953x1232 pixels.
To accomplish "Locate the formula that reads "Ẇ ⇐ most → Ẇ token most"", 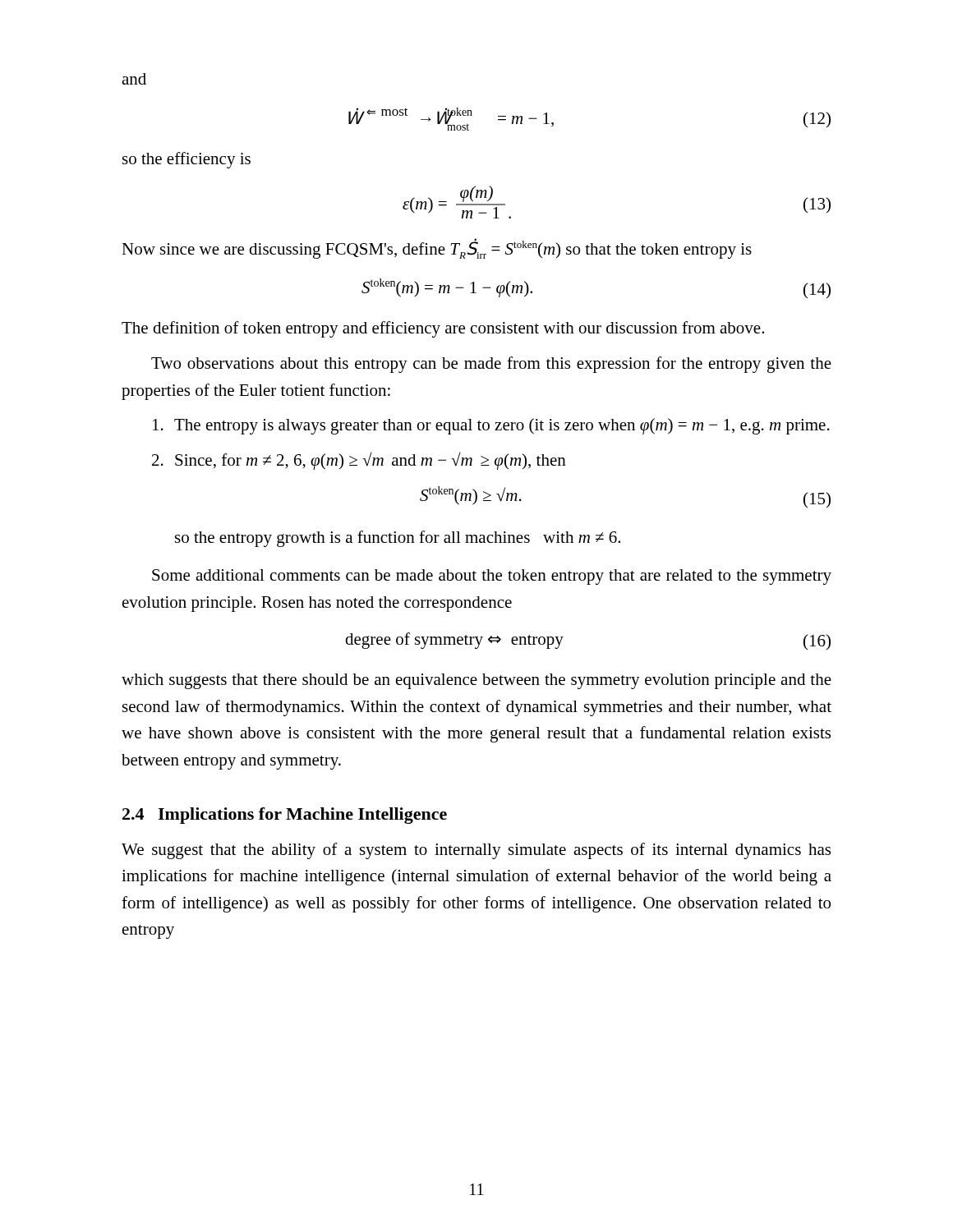I will pyautogui.click(x=455, y=115).
